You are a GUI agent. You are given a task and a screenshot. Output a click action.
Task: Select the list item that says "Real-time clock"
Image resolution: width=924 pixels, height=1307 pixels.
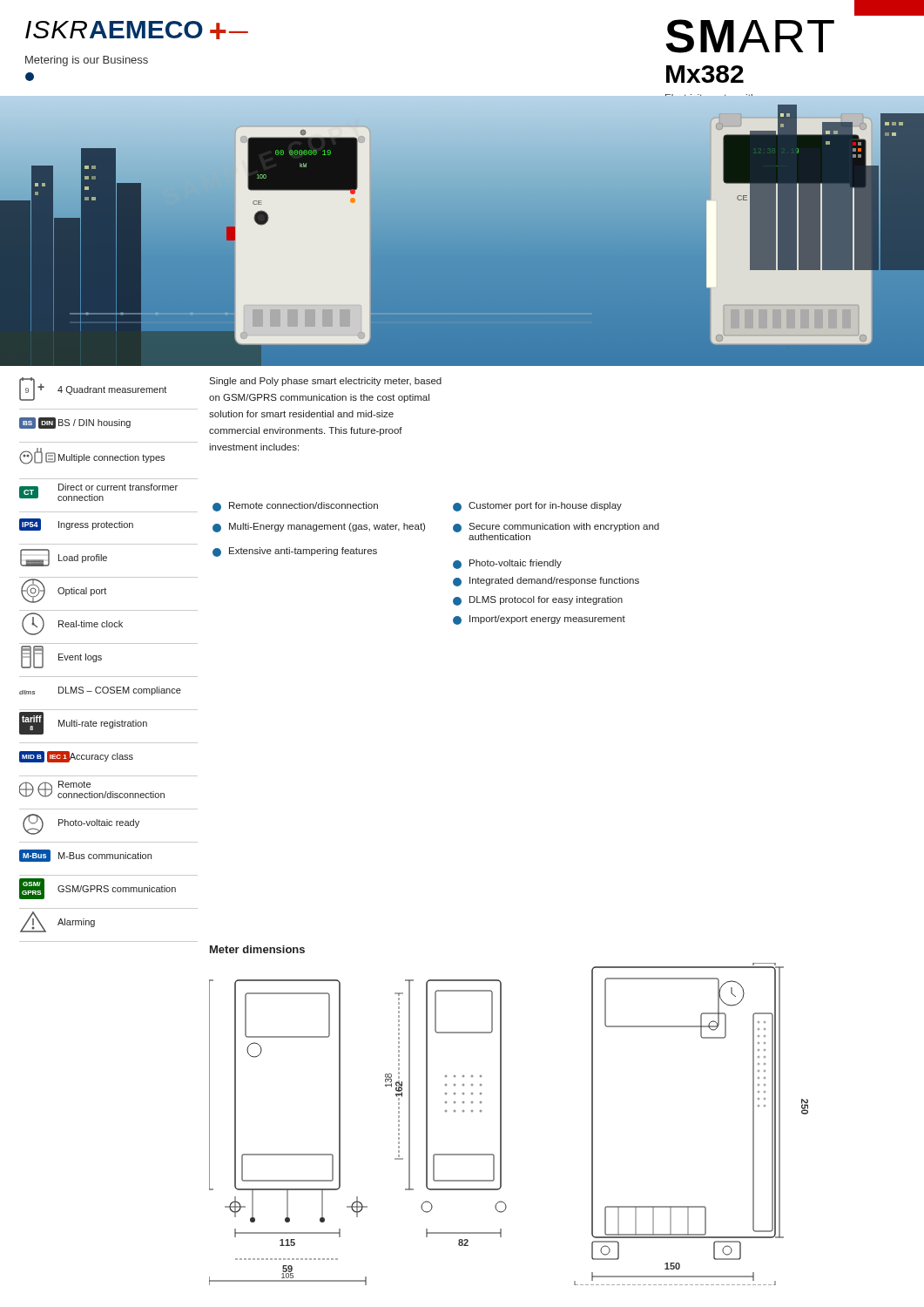pyautogui.click(x=71, y=624)
